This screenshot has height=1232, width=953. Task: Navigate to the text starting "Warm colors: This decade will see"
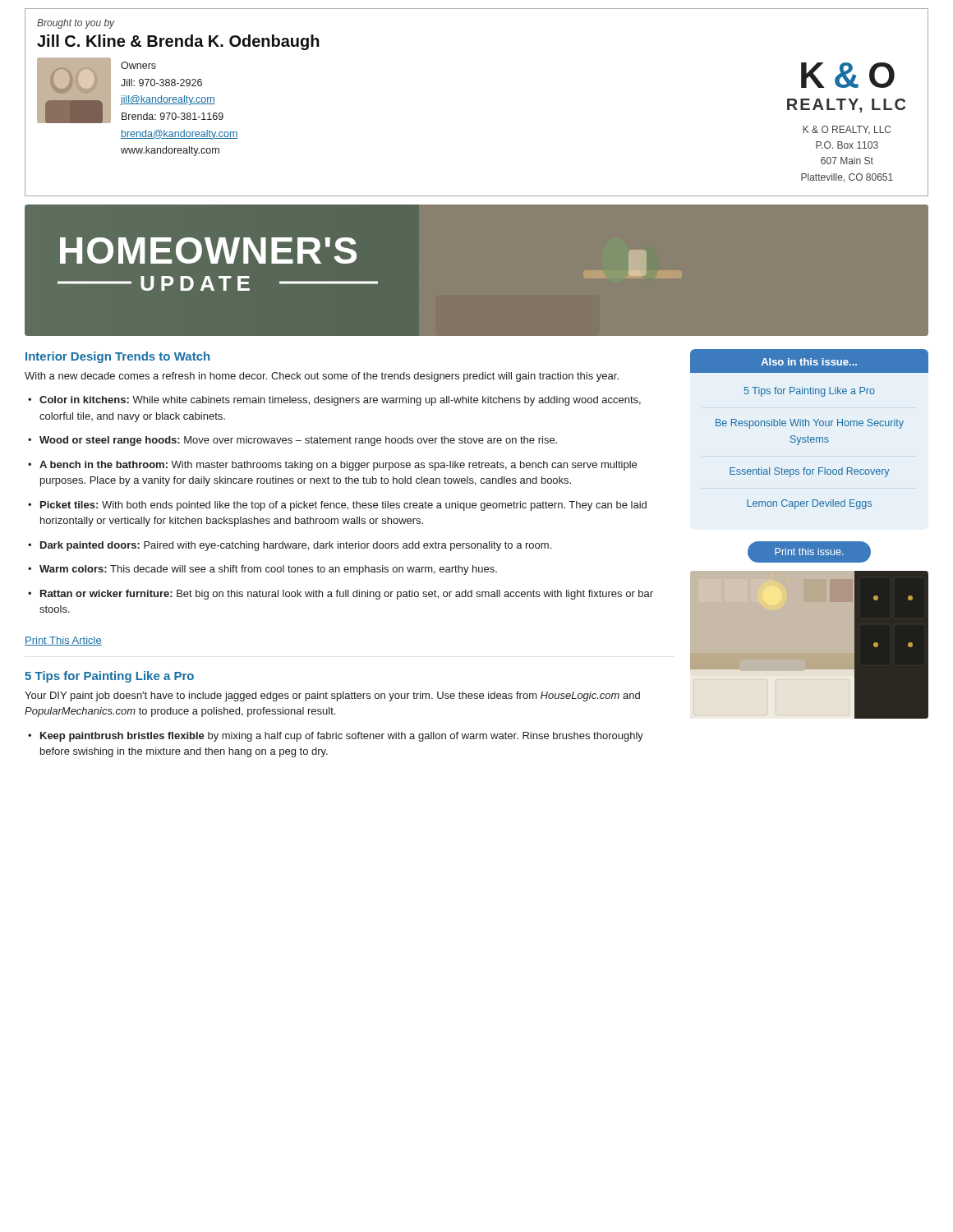[x=269, y=569]
